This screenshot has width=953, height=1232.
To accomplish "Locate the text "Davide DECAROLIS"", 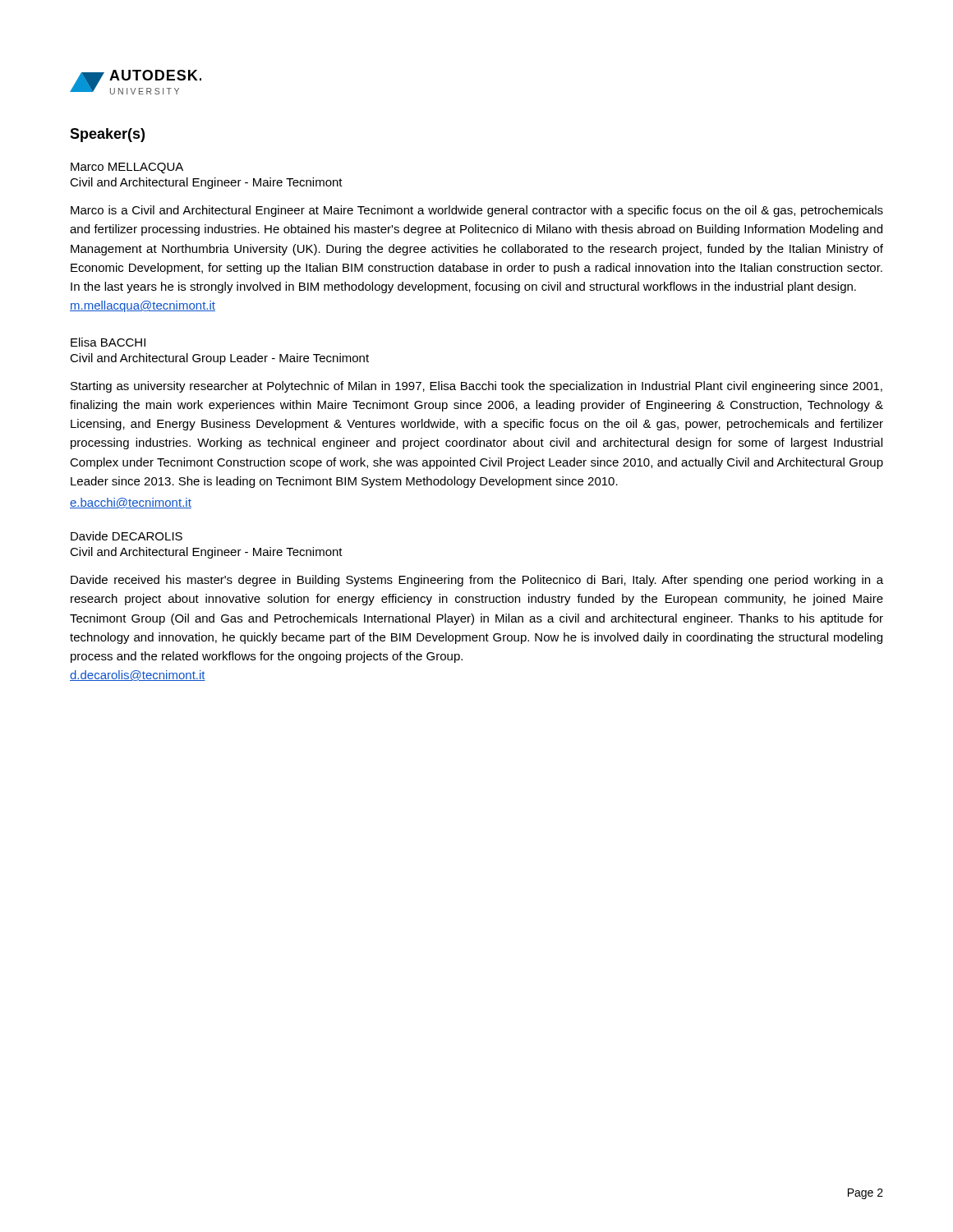I will pyautogui.click(x=126, y=536).
